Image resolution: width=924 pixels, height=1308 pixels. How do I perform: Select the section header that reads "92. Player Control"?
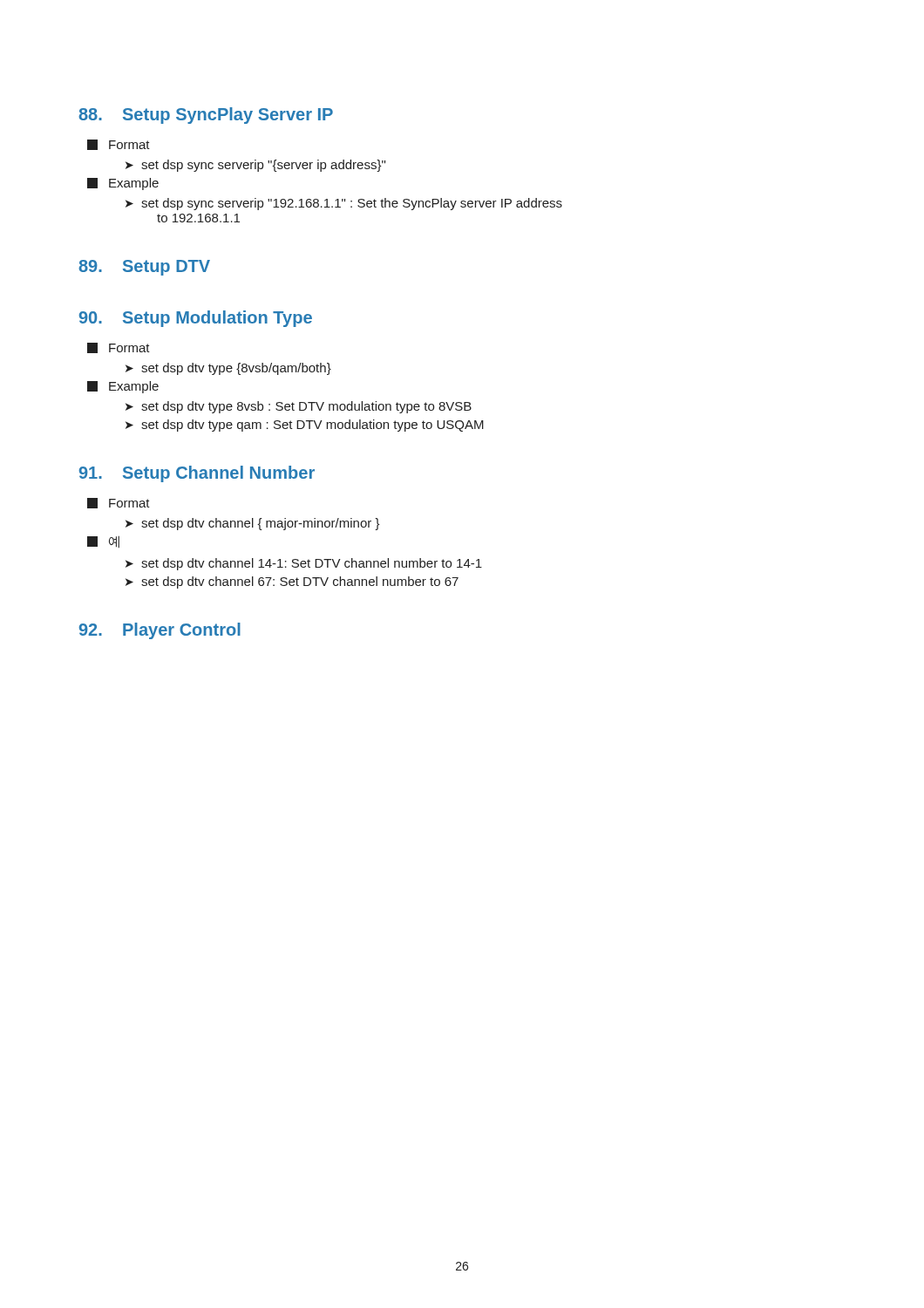point(160,630)
